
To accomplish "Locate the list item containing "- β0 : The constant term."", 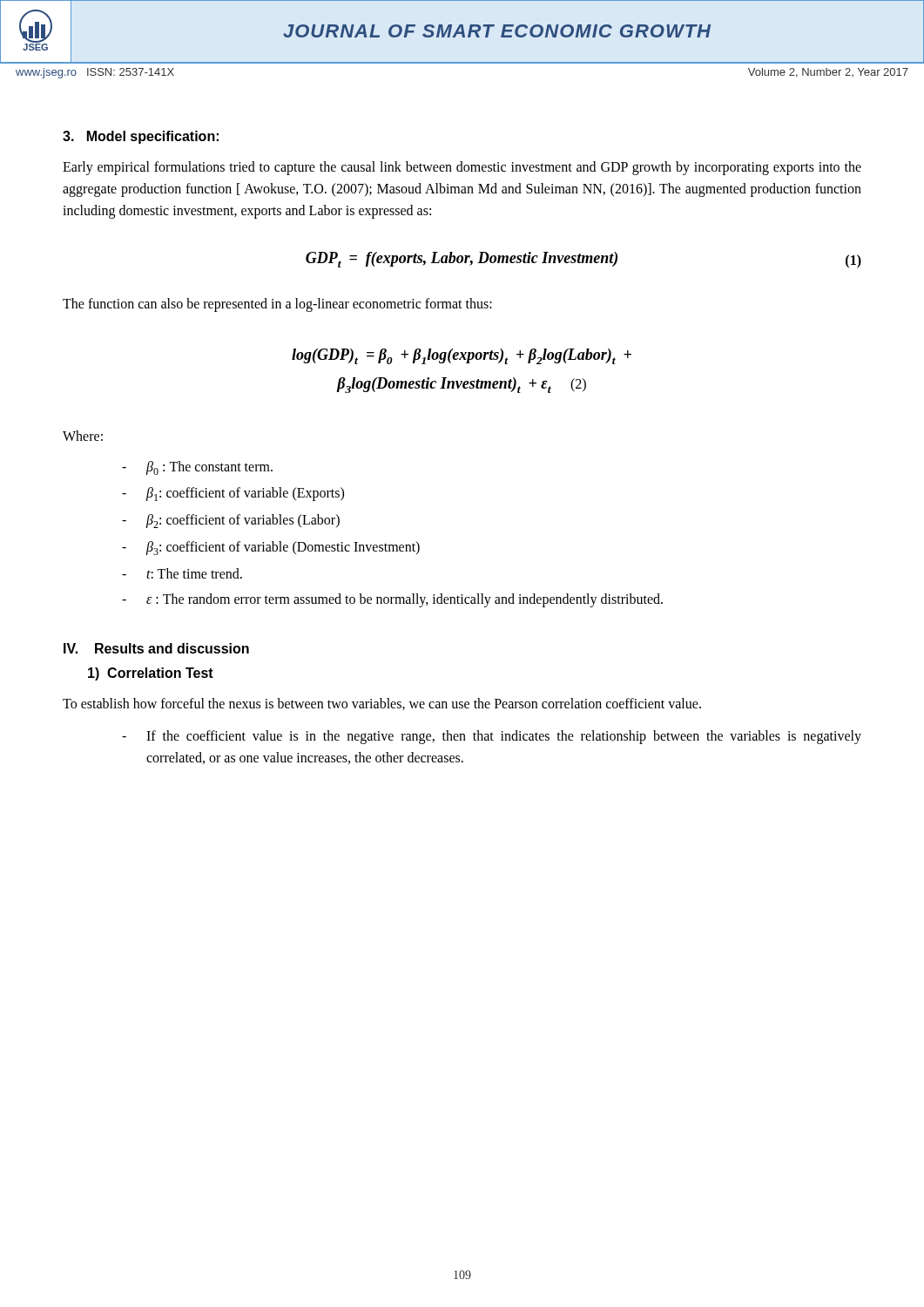I will coord(197,468).
